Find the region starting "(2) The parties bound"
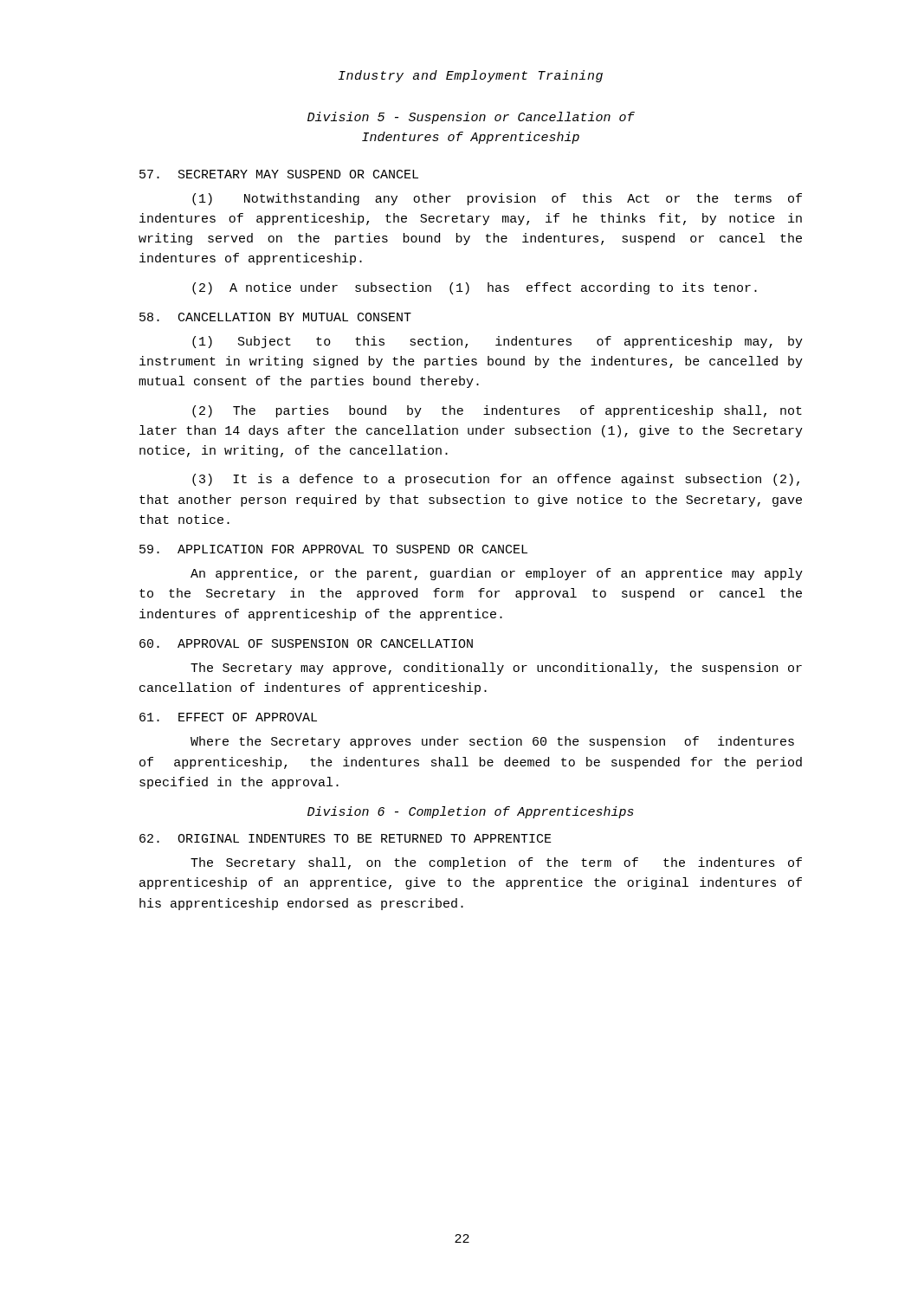Image resolution: width=924 pixels, height=1299 pixels. point(471,431)
